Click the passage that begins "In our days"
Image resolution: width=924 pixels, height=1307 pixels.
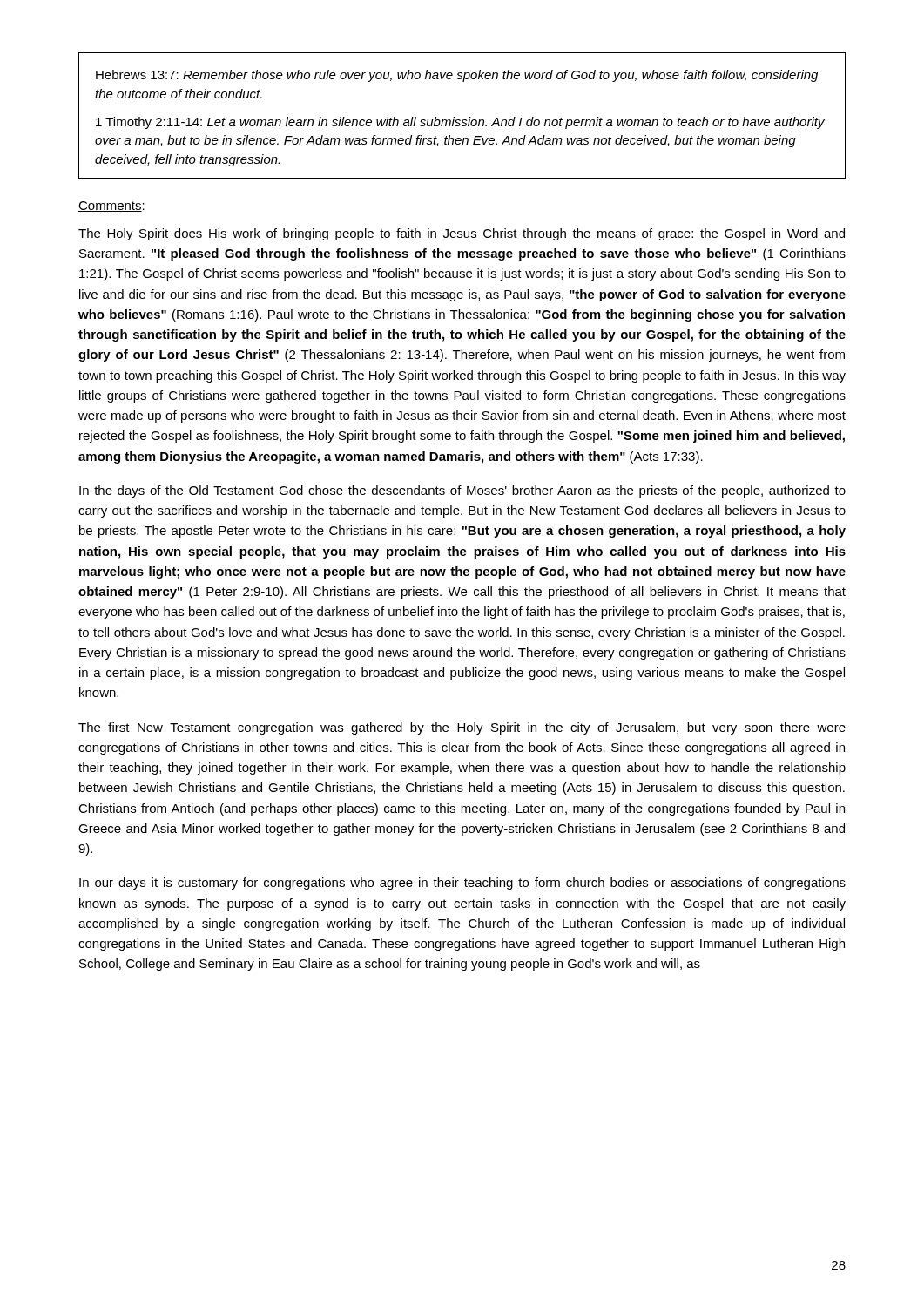462,923
